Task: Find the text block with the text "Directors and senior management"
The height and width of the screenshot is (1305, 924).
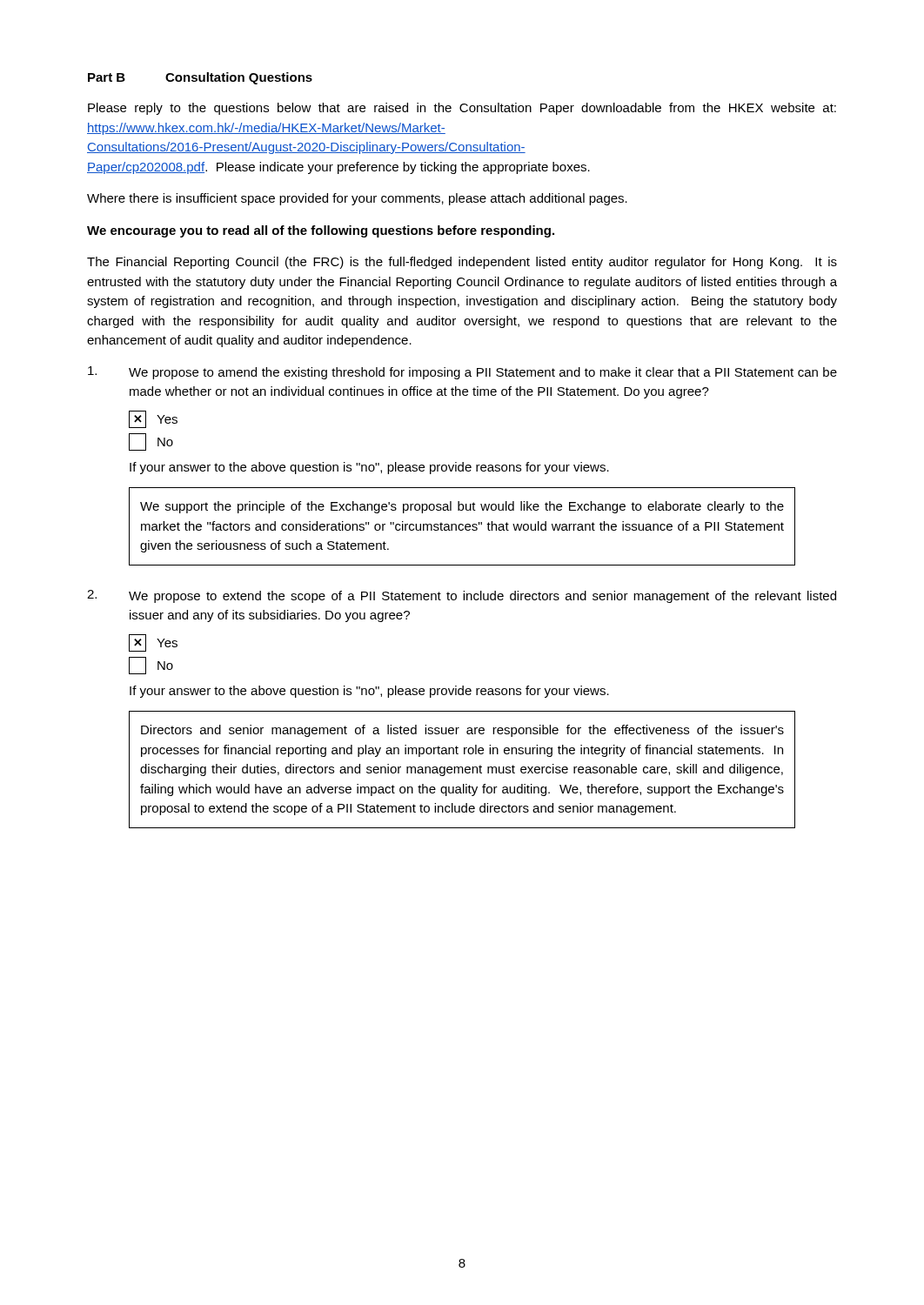Action: [x=462, y=769]
